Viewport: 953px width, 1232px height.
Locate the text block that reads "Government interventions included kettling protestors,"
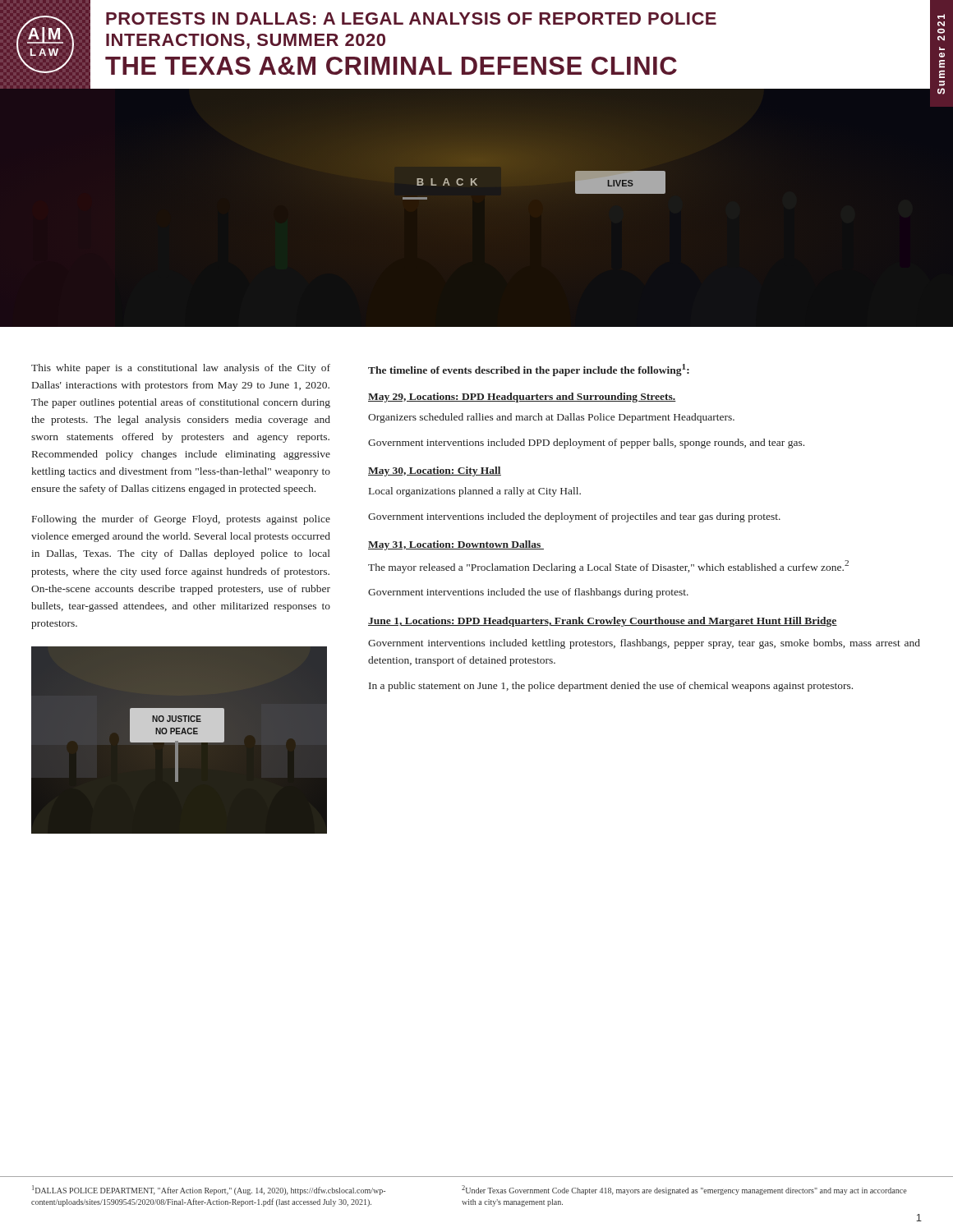pos(644,651)
